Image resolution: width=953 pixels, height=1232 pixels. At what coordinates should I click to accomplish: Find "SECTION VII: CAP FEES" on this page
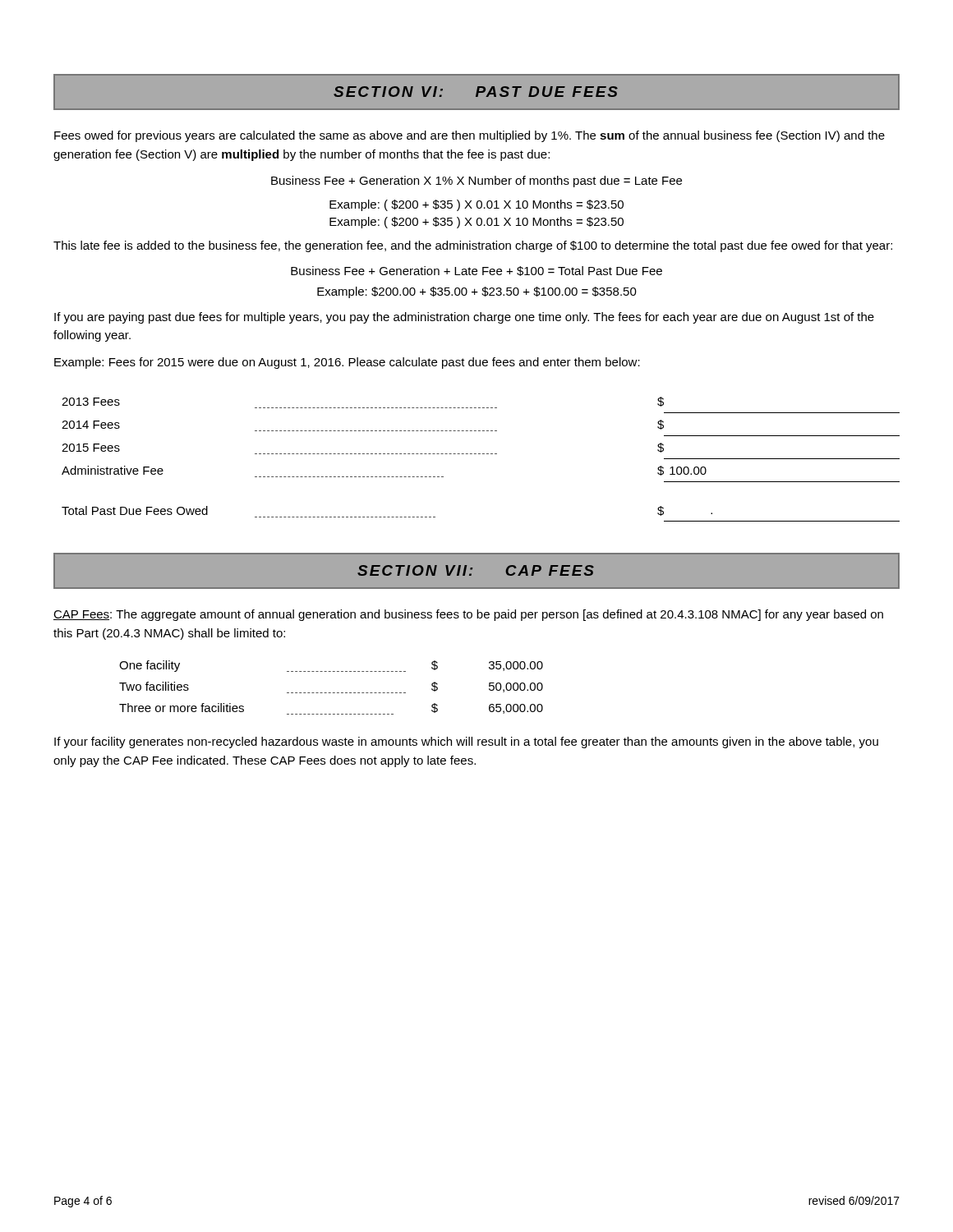point(476,570)
